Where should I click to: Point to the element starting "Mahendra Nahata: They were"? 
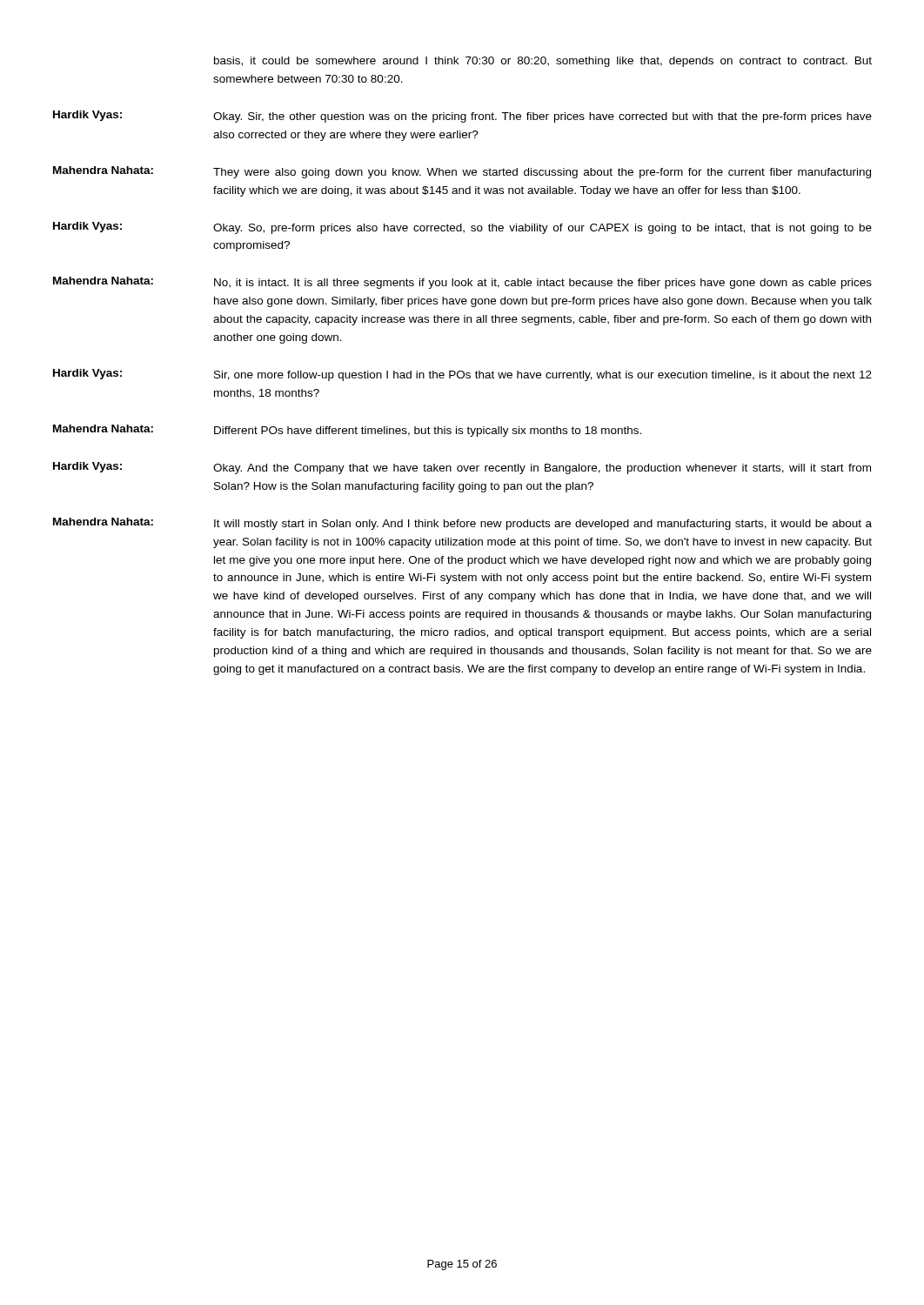[x=462, y=181]
